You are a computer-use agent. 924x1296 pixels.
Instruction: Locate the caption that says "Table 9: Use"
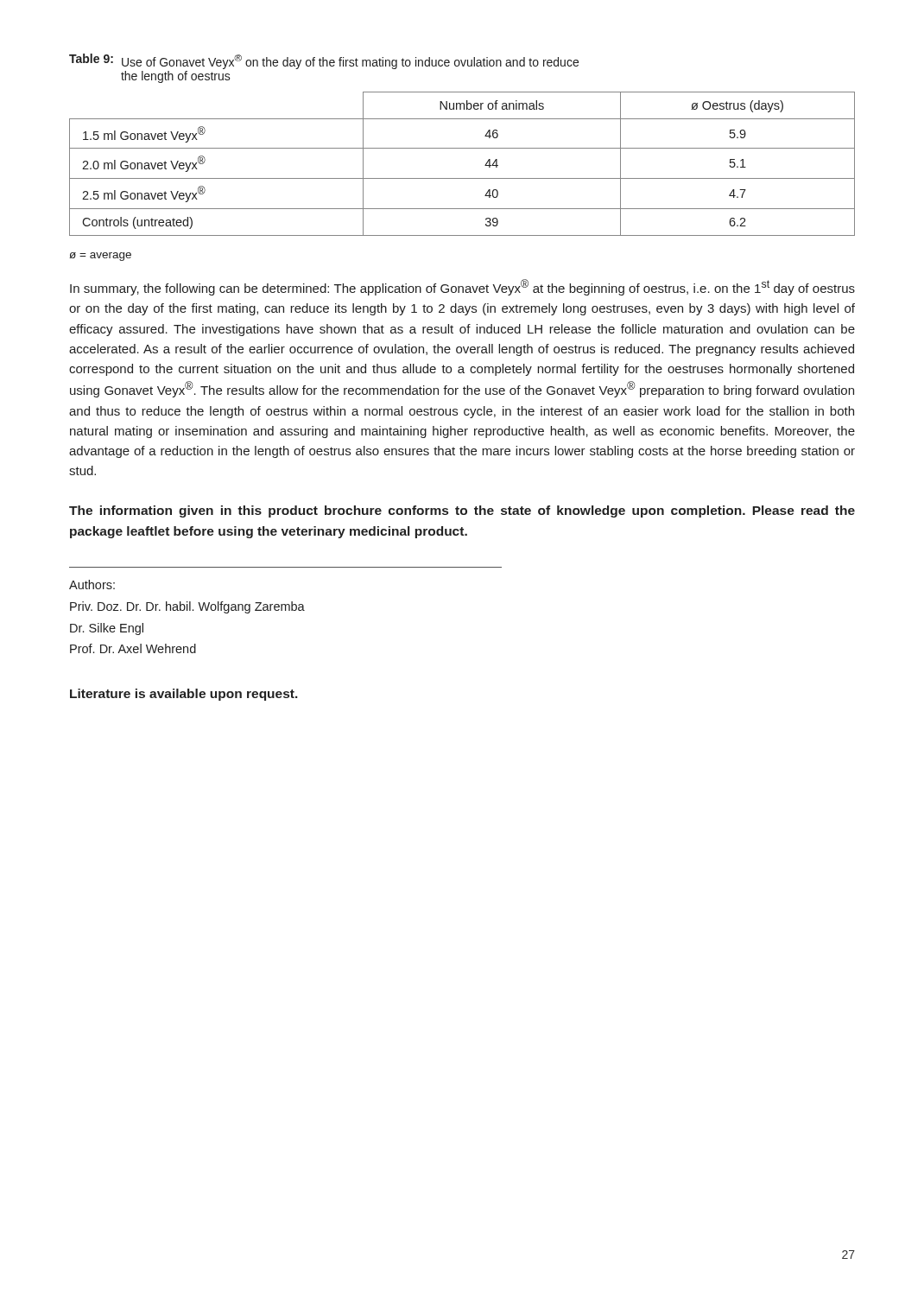(324, 67)
